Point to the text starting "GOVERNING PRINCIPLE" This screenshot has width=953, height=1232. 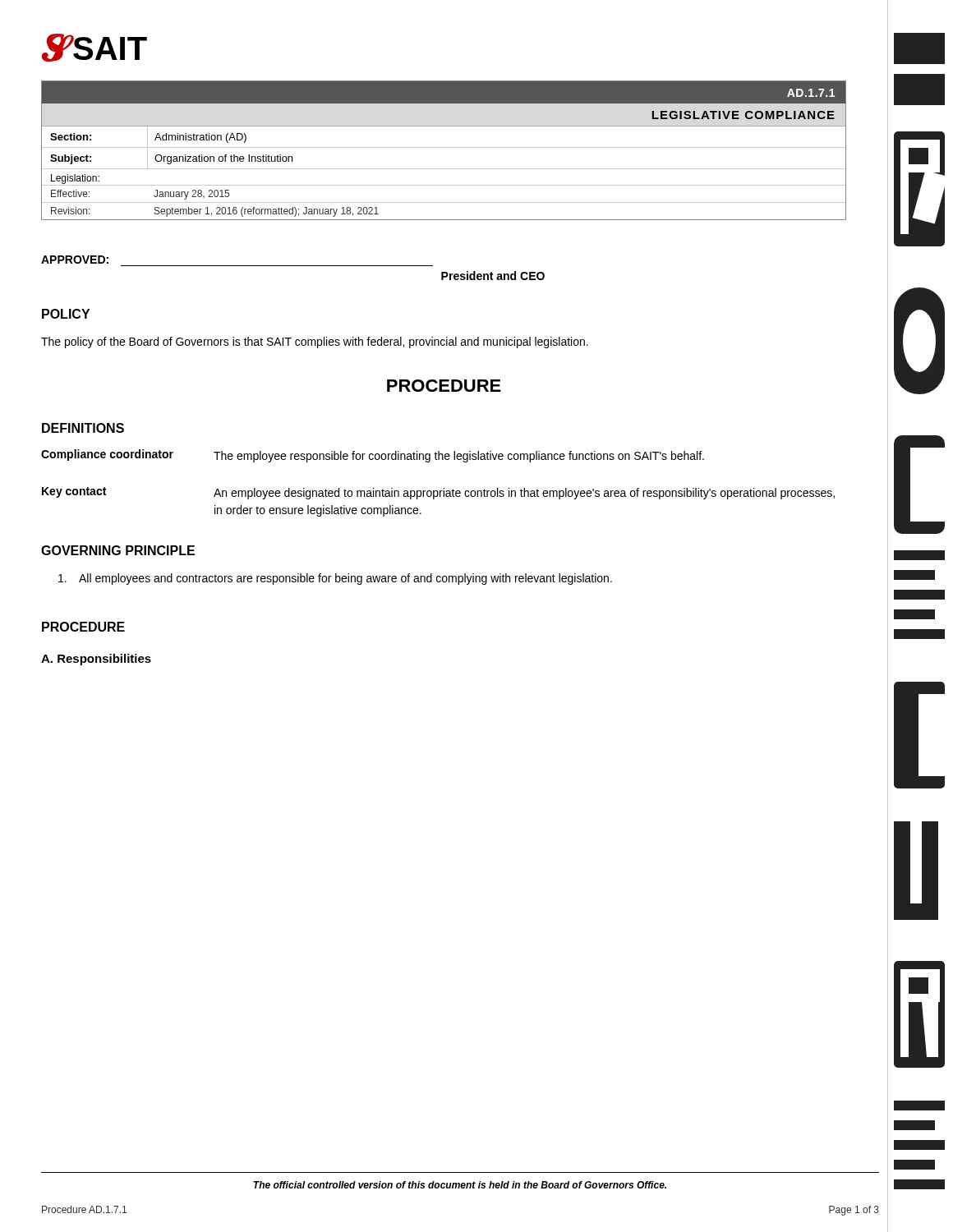tap(118, 551)
